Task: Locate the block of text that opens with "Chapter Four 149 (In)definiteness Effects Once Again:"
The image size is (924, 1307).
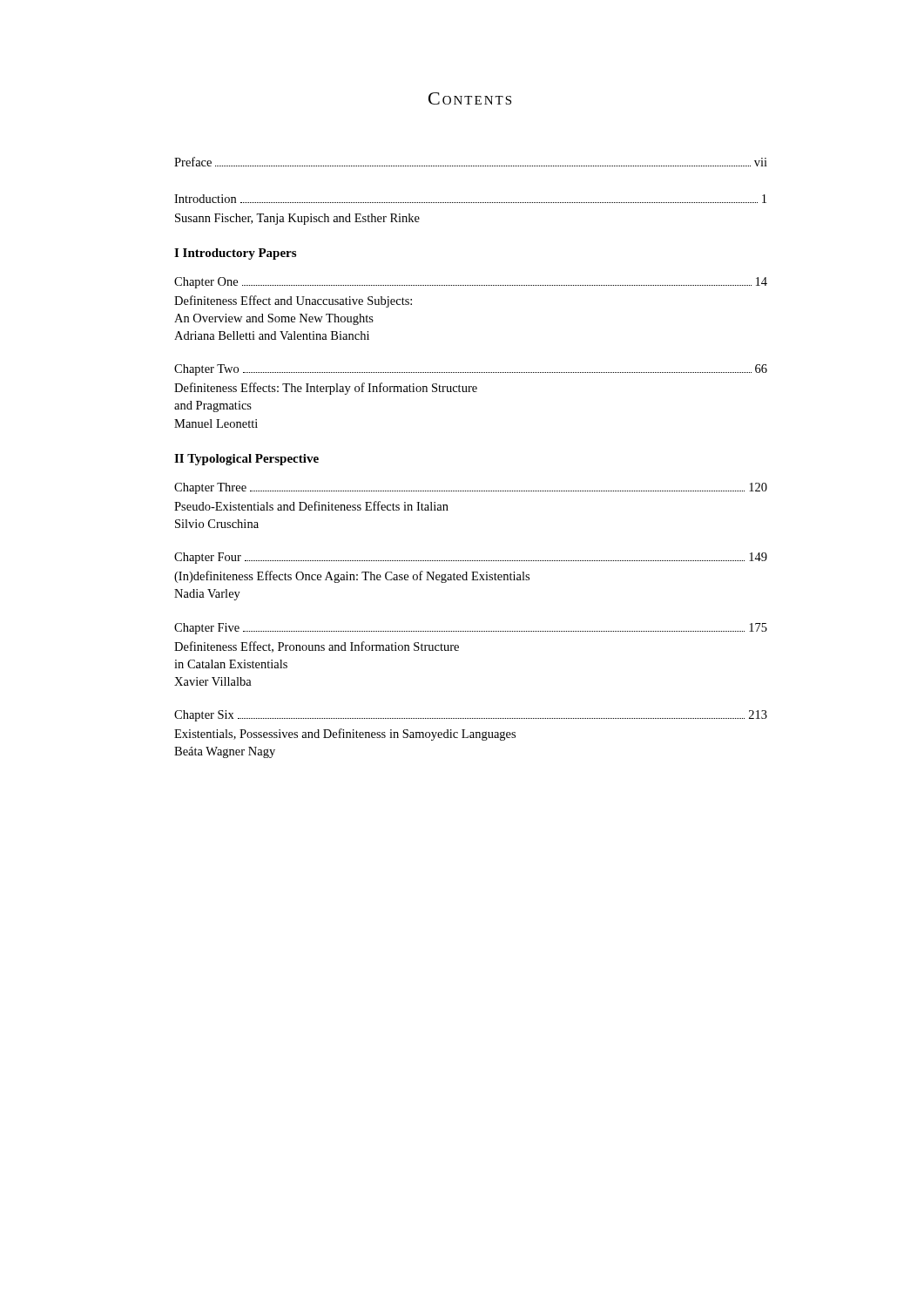Action: pyautogui.click(x=471, y=576)
